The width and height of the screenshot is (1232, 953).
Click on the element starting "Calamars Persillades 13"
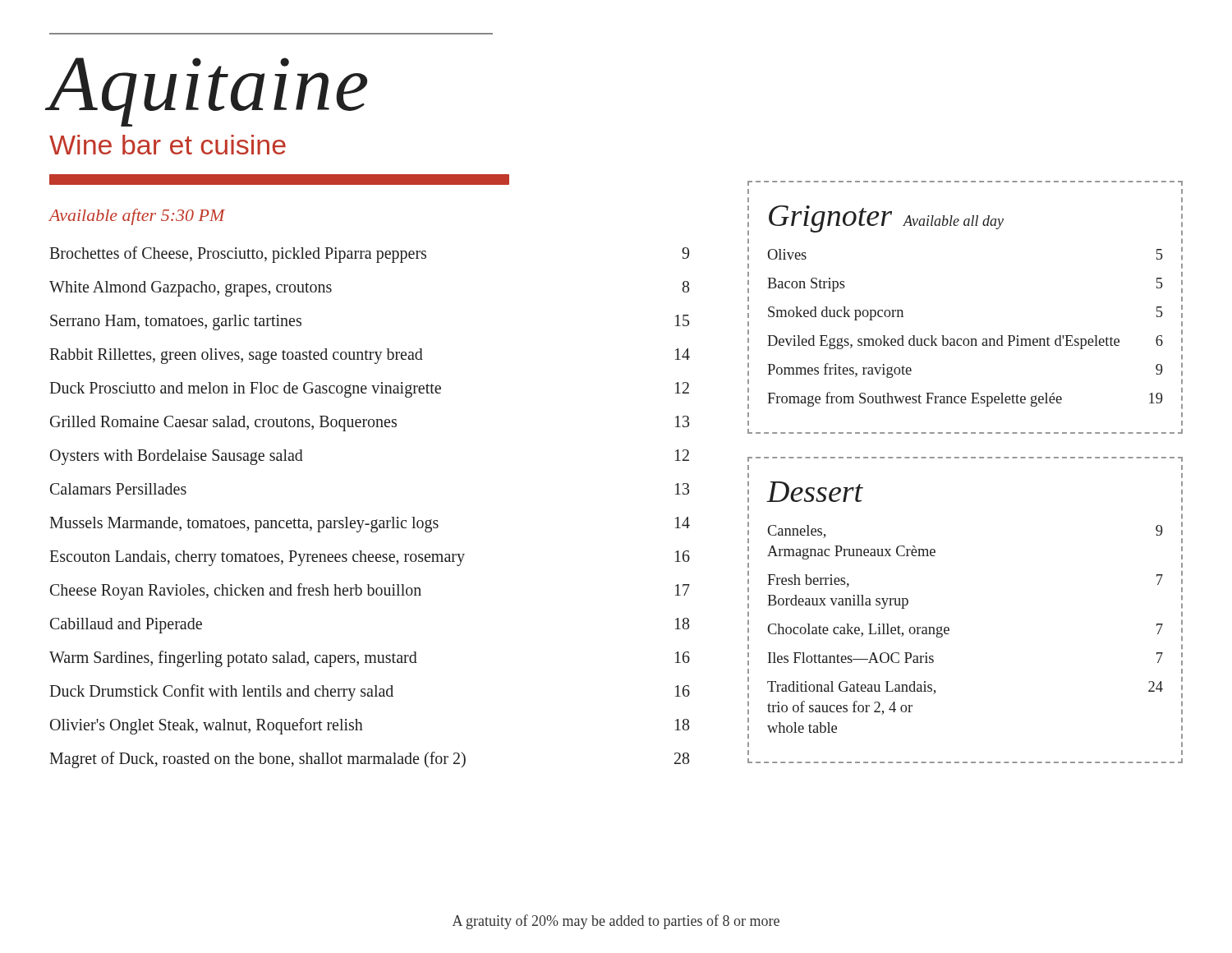119,488
